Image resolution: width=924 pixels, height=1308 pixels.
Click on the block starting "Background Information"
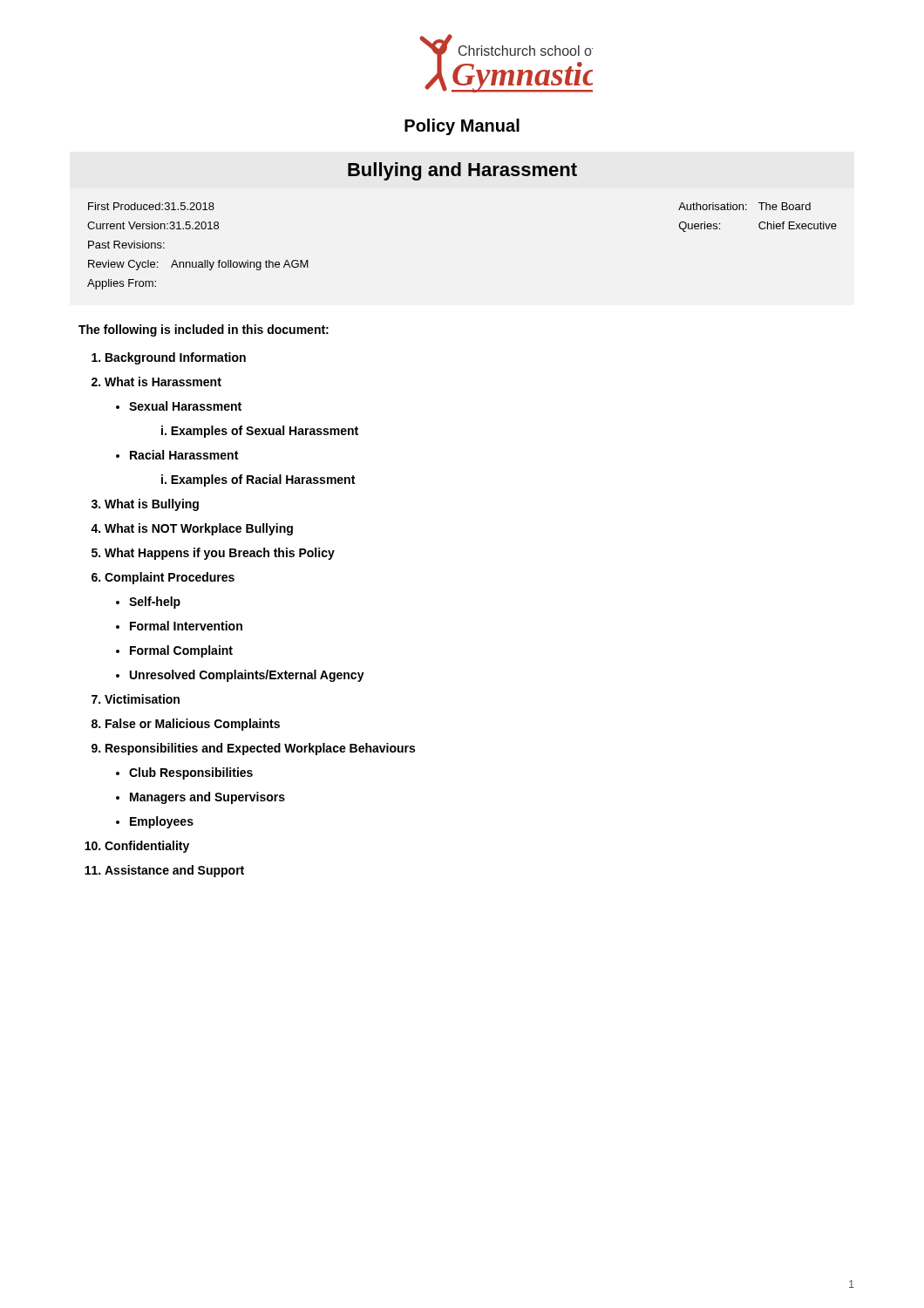[x=175, y=358]
